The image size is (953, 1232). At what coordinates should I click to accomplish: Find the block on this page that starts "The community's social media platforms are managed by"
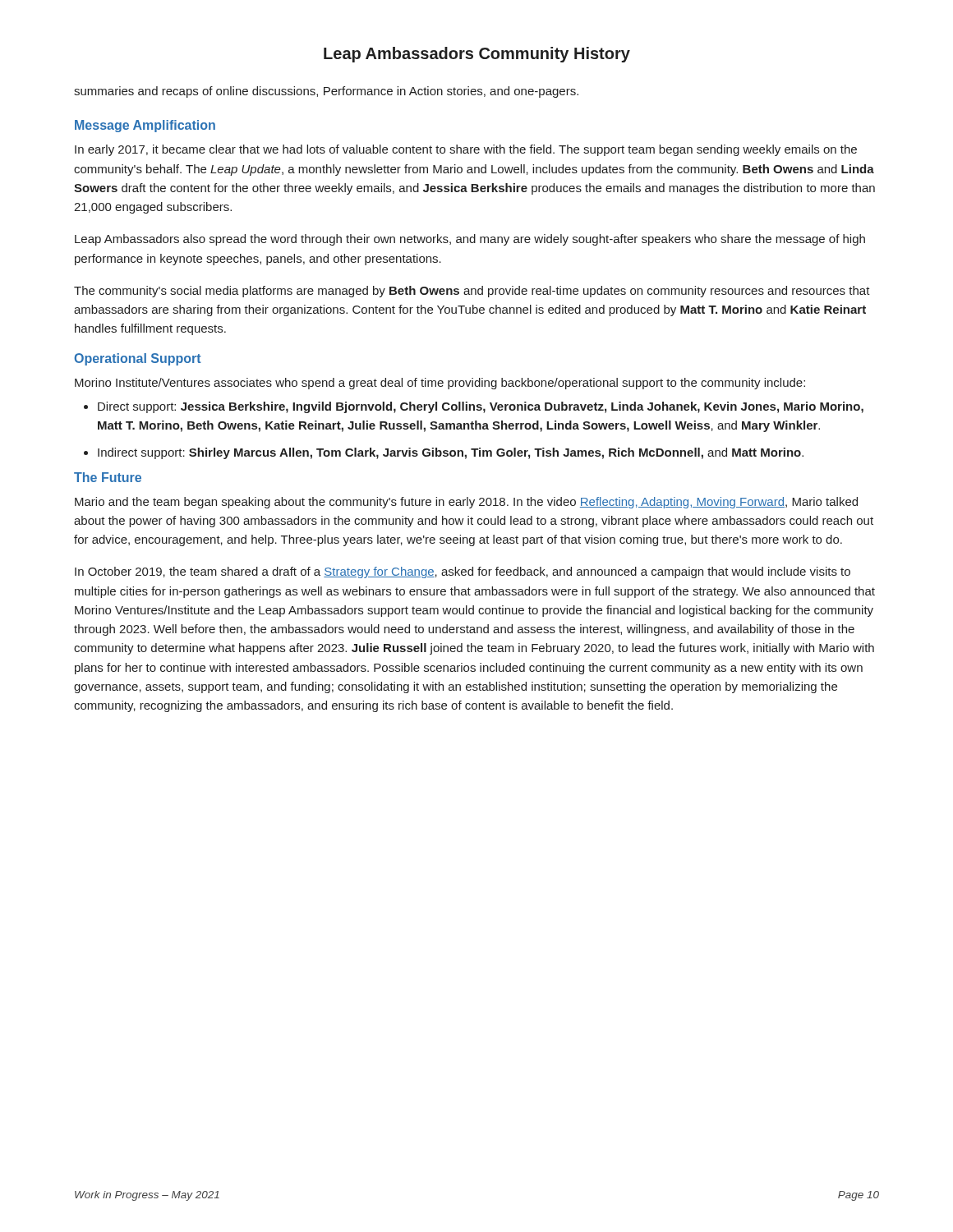click(x=472, y=309)
